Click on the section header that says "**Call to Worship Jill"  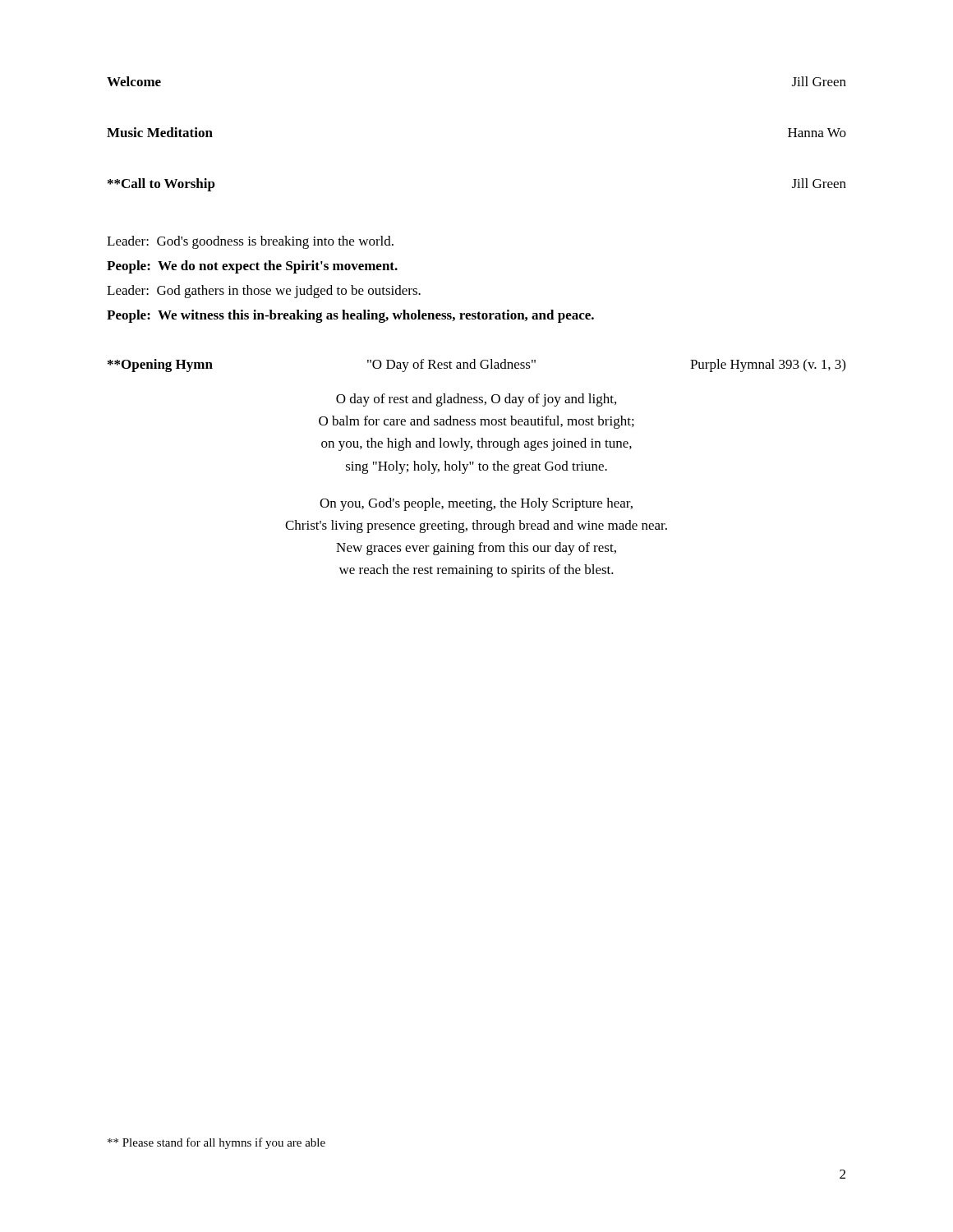[157, 184]
